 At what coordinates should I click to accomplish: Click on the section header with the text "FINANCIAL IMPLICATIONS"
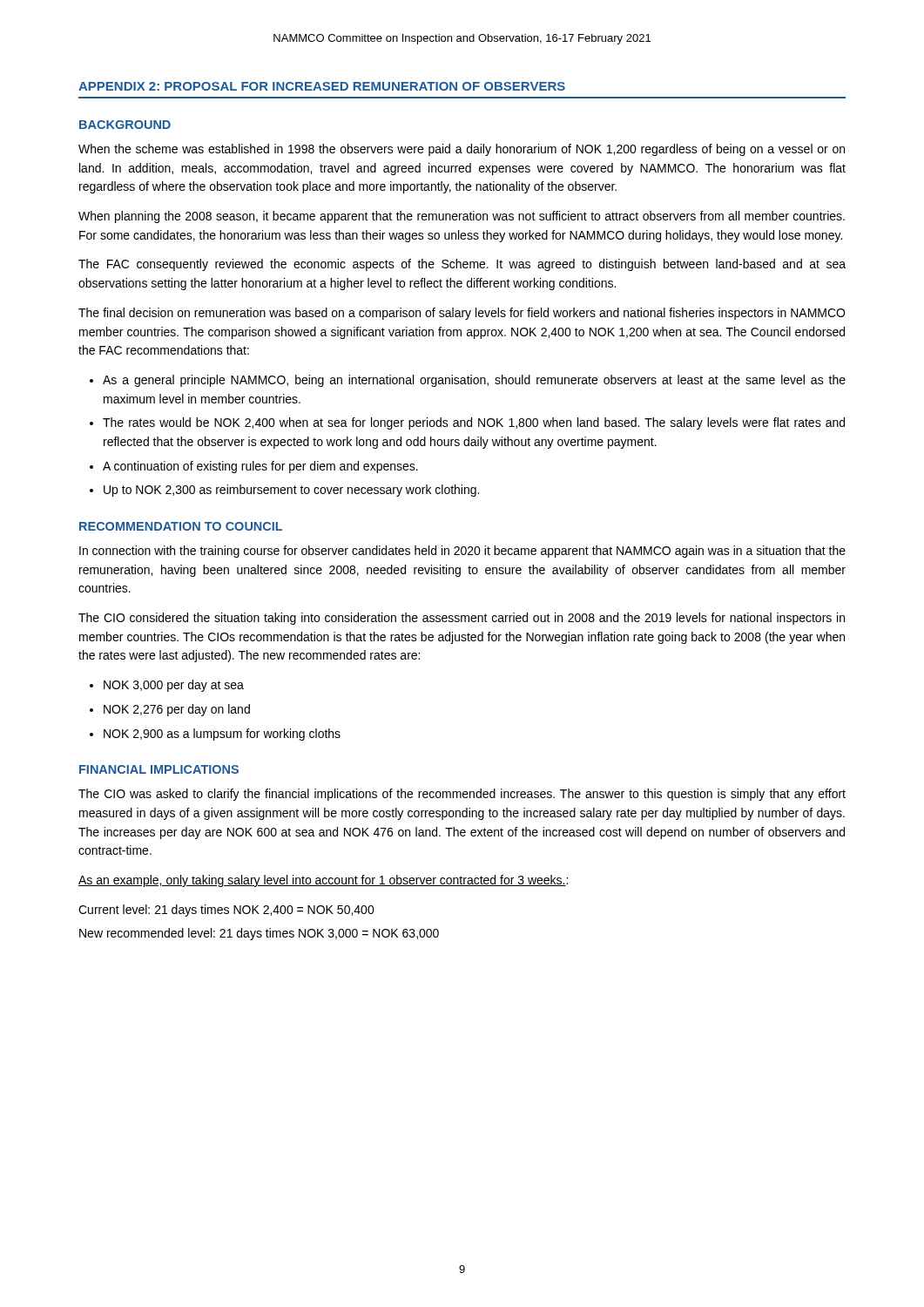[159, 770]
